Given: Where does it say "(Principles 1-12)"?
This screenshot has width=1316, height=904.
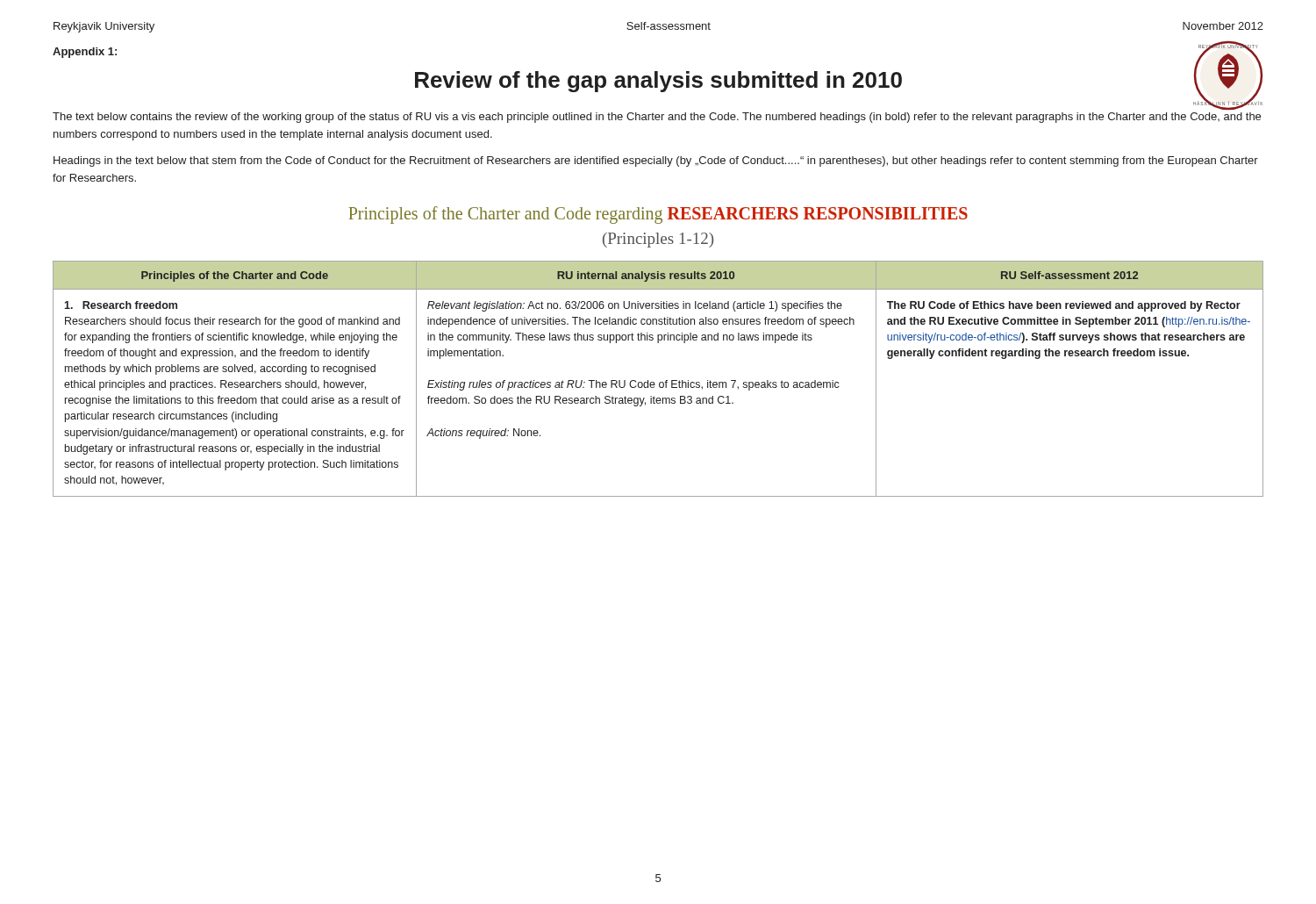Looking at the screenshot, I should click(658, 238).
